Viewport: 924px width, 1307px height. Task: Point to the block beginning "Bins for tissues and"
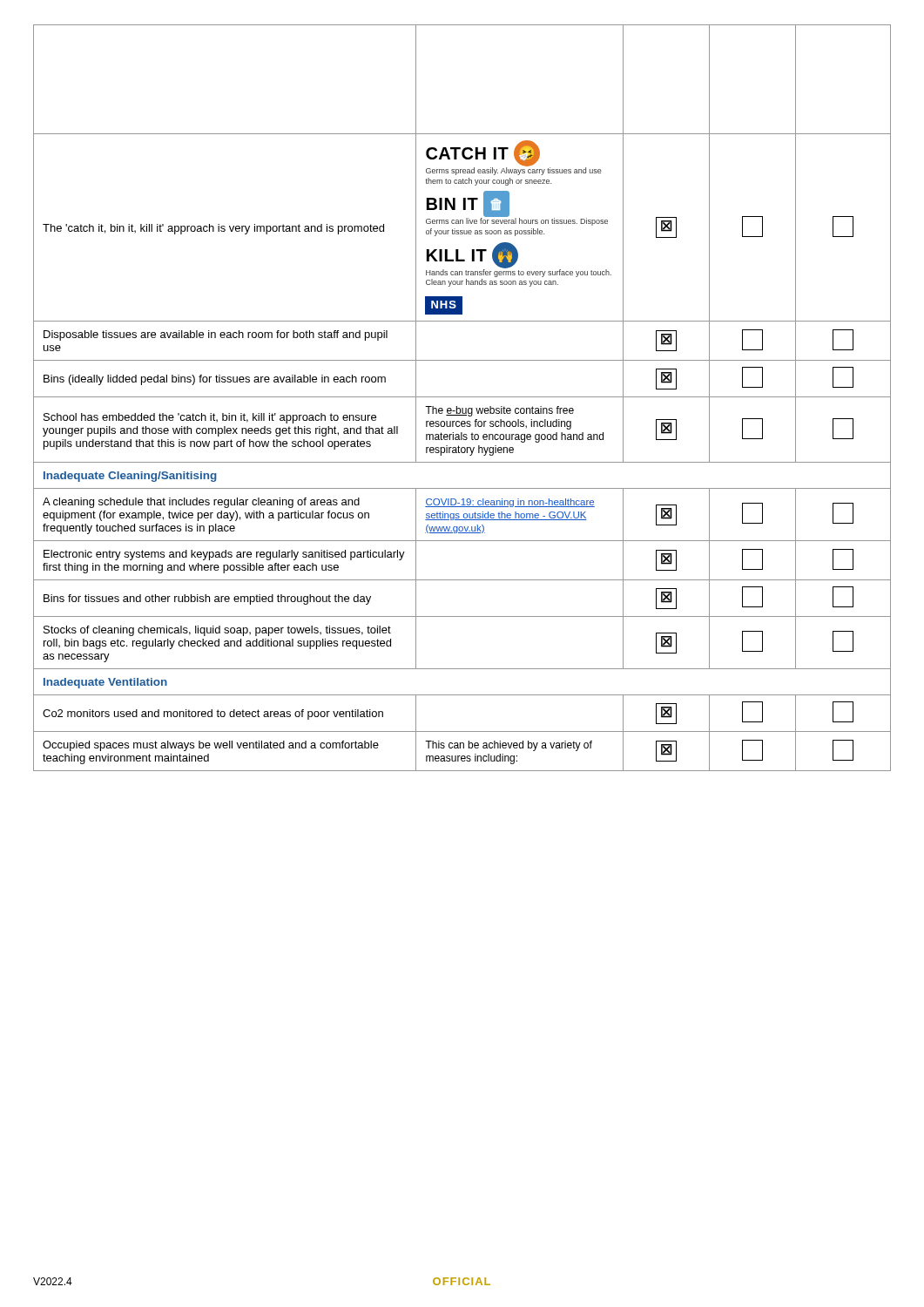[207, 598]
